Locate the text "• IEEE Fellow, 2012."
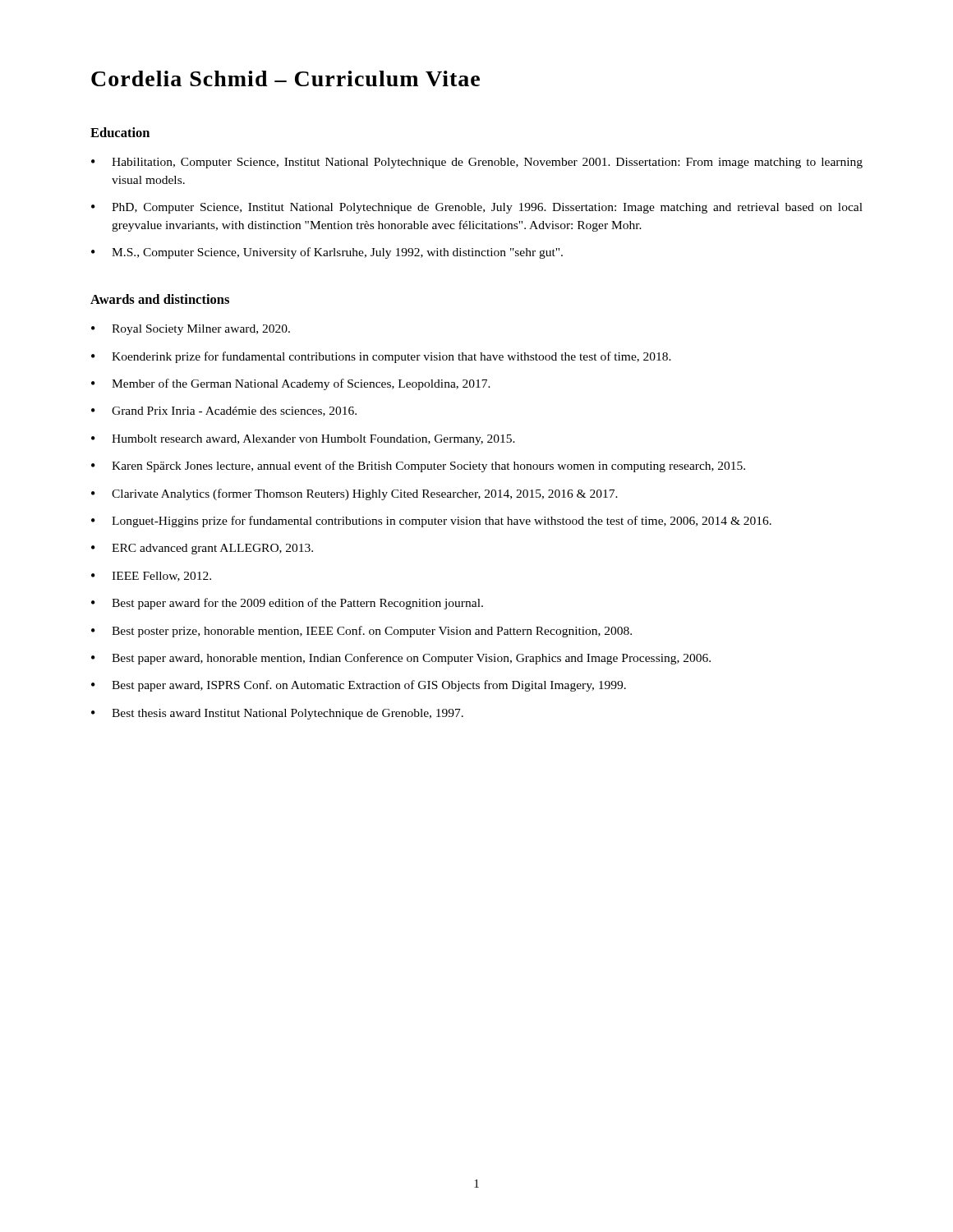This screenshot has height=1232, width=953. point(151,577)
